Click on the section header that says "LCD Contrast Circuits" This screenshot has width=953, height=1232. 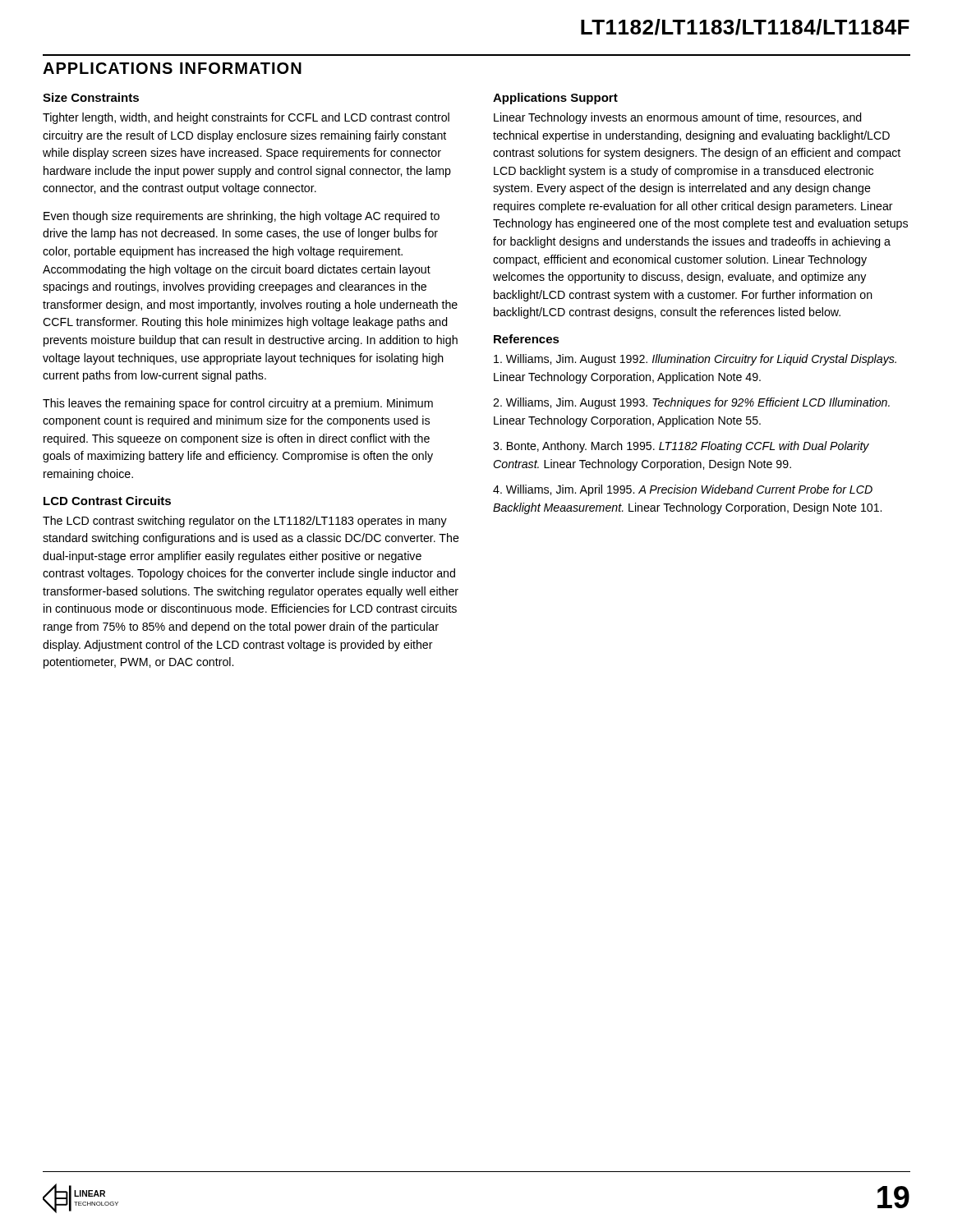107,500
